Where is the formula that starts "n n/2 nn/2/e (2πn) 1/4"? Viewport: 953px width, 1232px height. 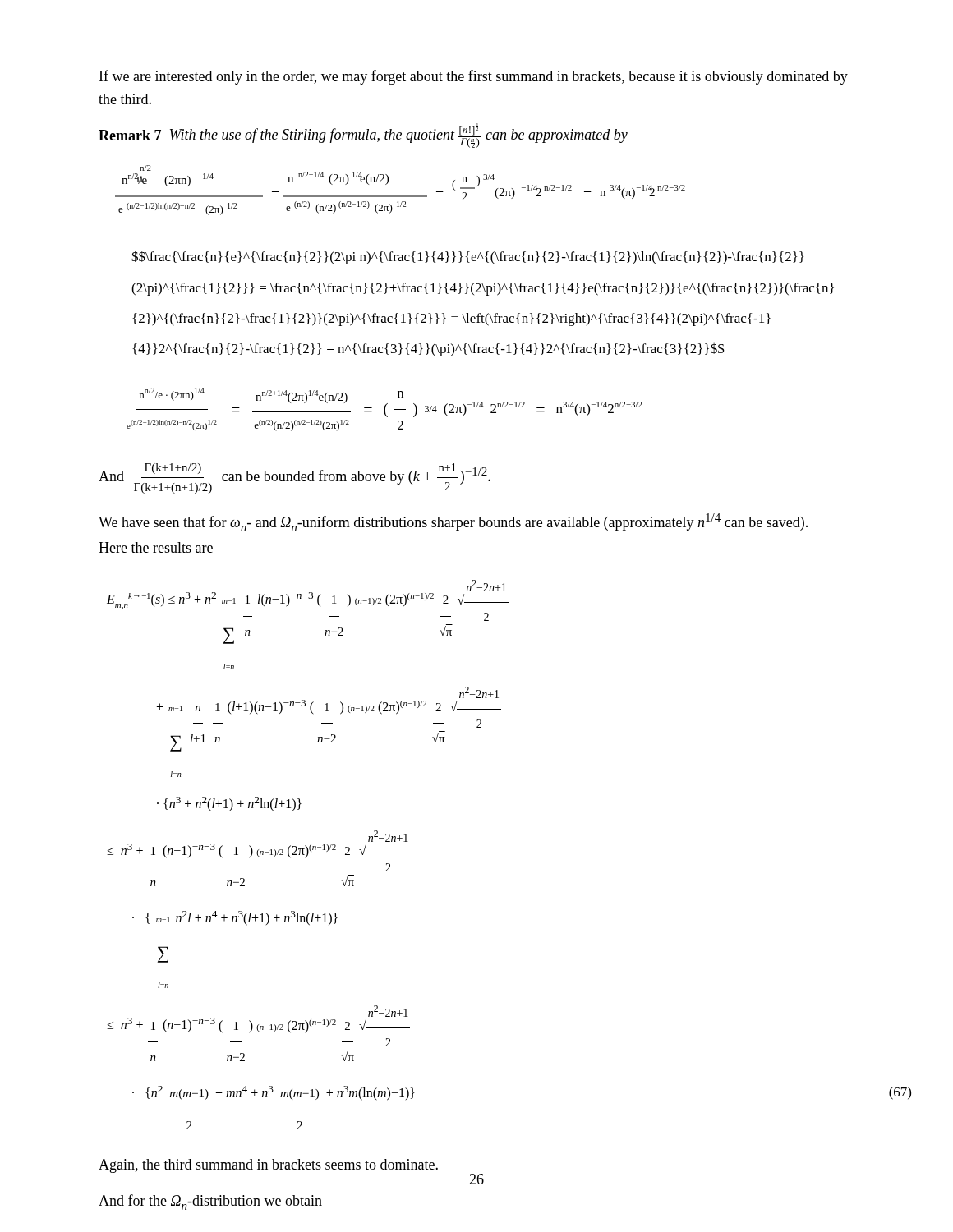click(485, 262)
